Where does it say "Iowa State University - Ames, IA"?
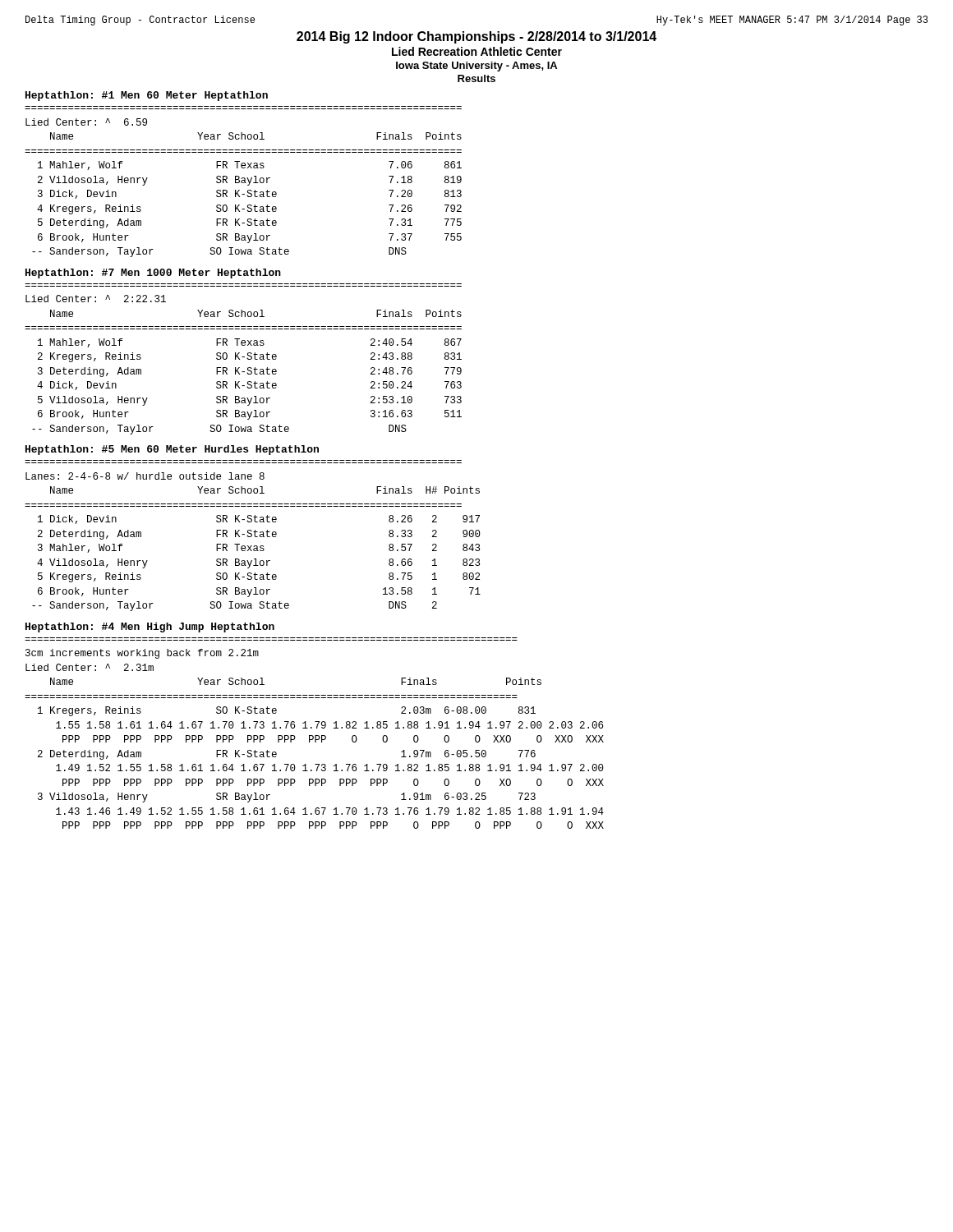 (x=476, y=65)
